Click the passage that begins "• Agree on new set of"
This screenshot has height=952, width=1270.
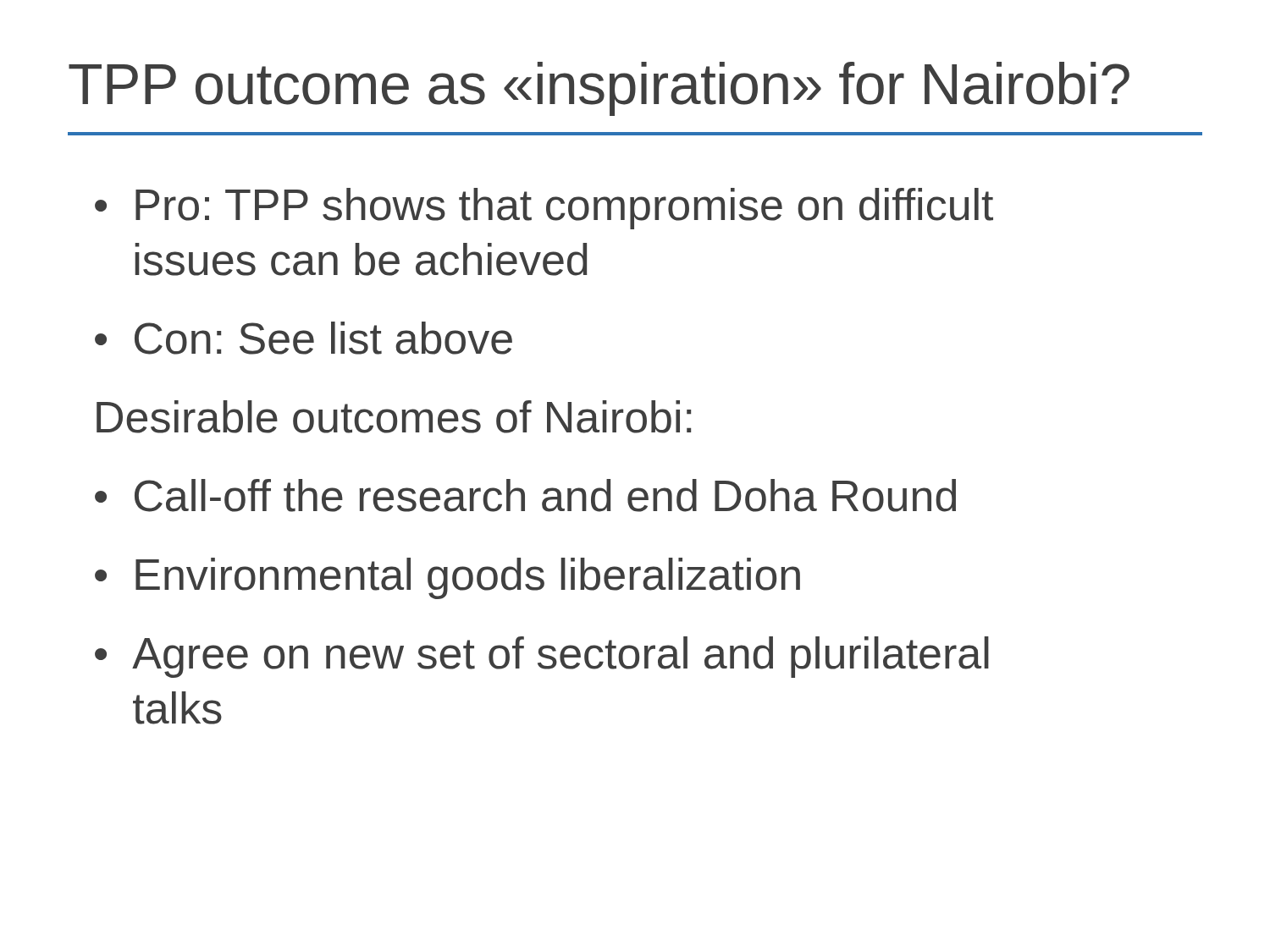(x=542, y=681)
